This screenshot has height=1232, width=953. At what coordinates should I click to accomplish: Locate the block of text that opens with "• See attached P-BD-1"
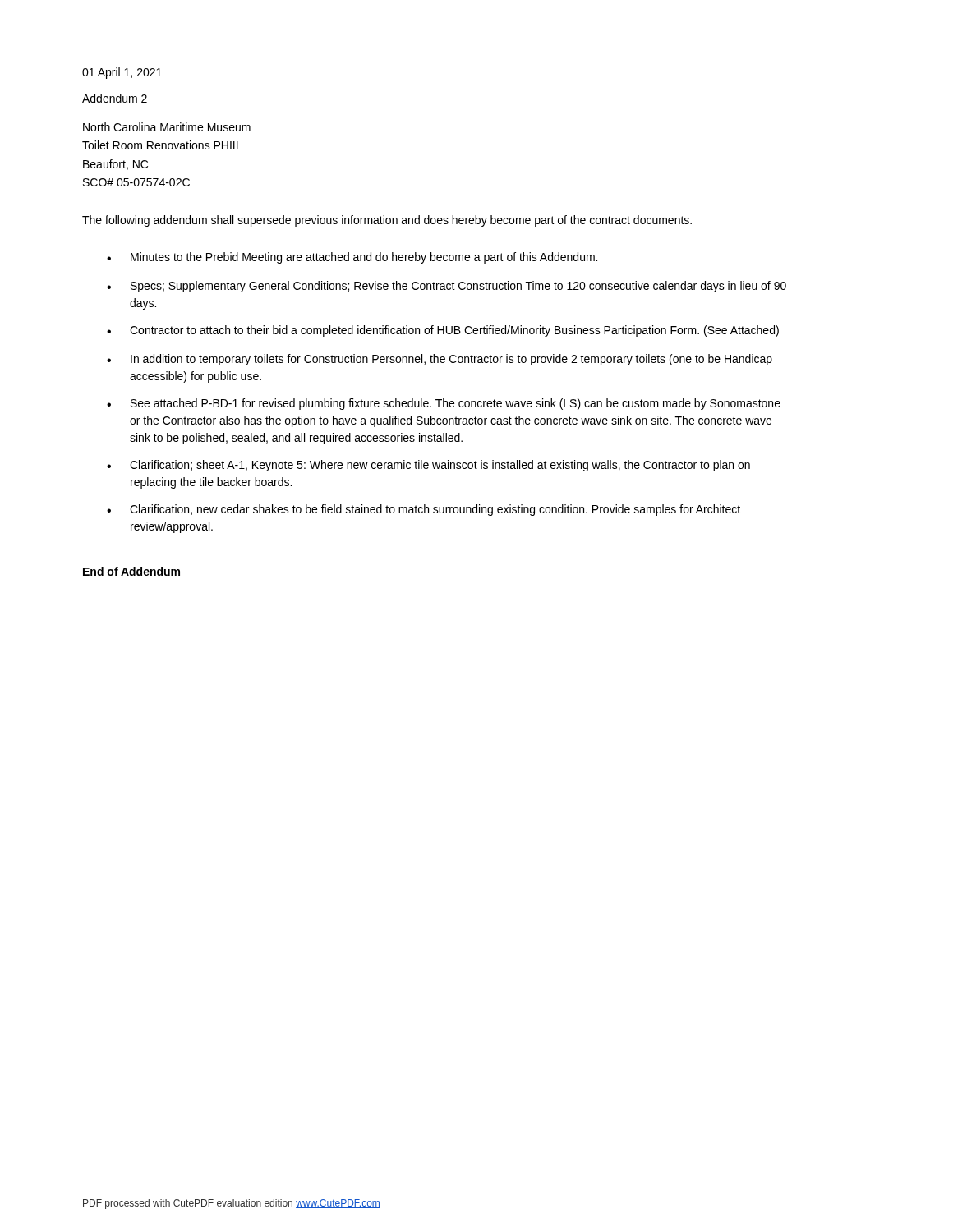pos(448,421)
